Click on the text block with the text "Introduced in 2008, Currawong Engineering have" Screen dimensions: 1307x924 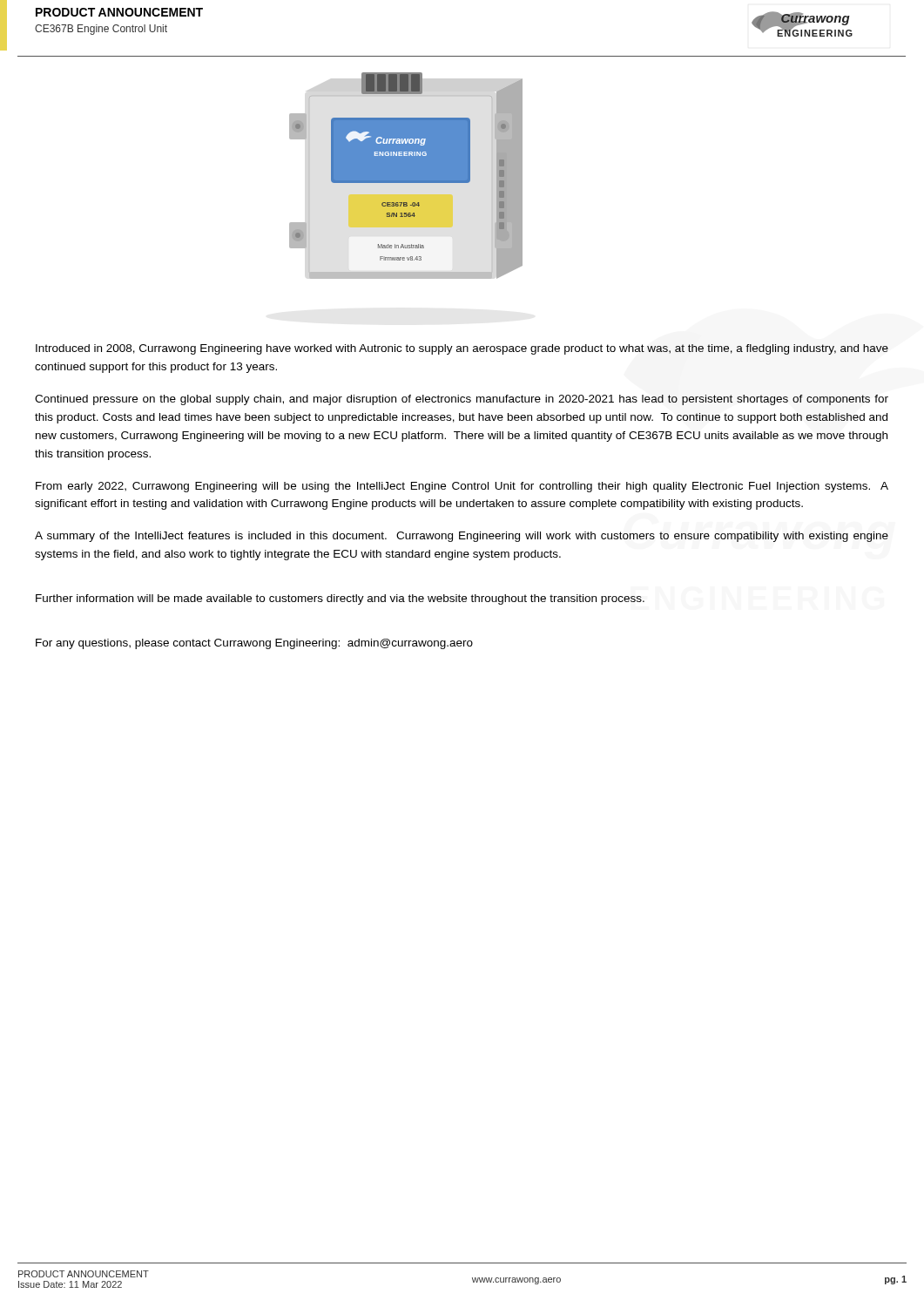[462, 357]
